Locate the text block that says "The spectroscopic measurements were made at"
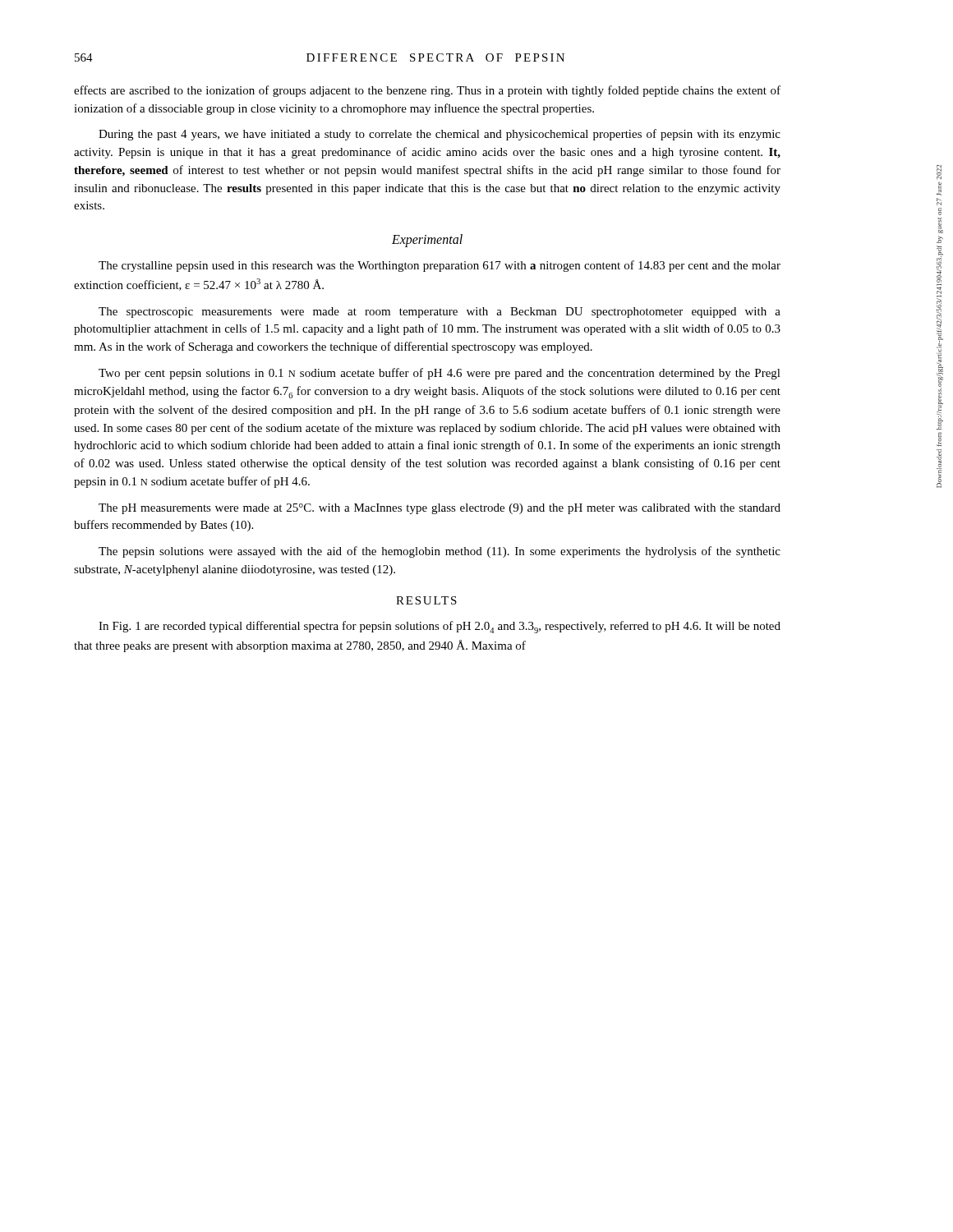This screenshot has width=953, height=1232. tap(427, 329)
